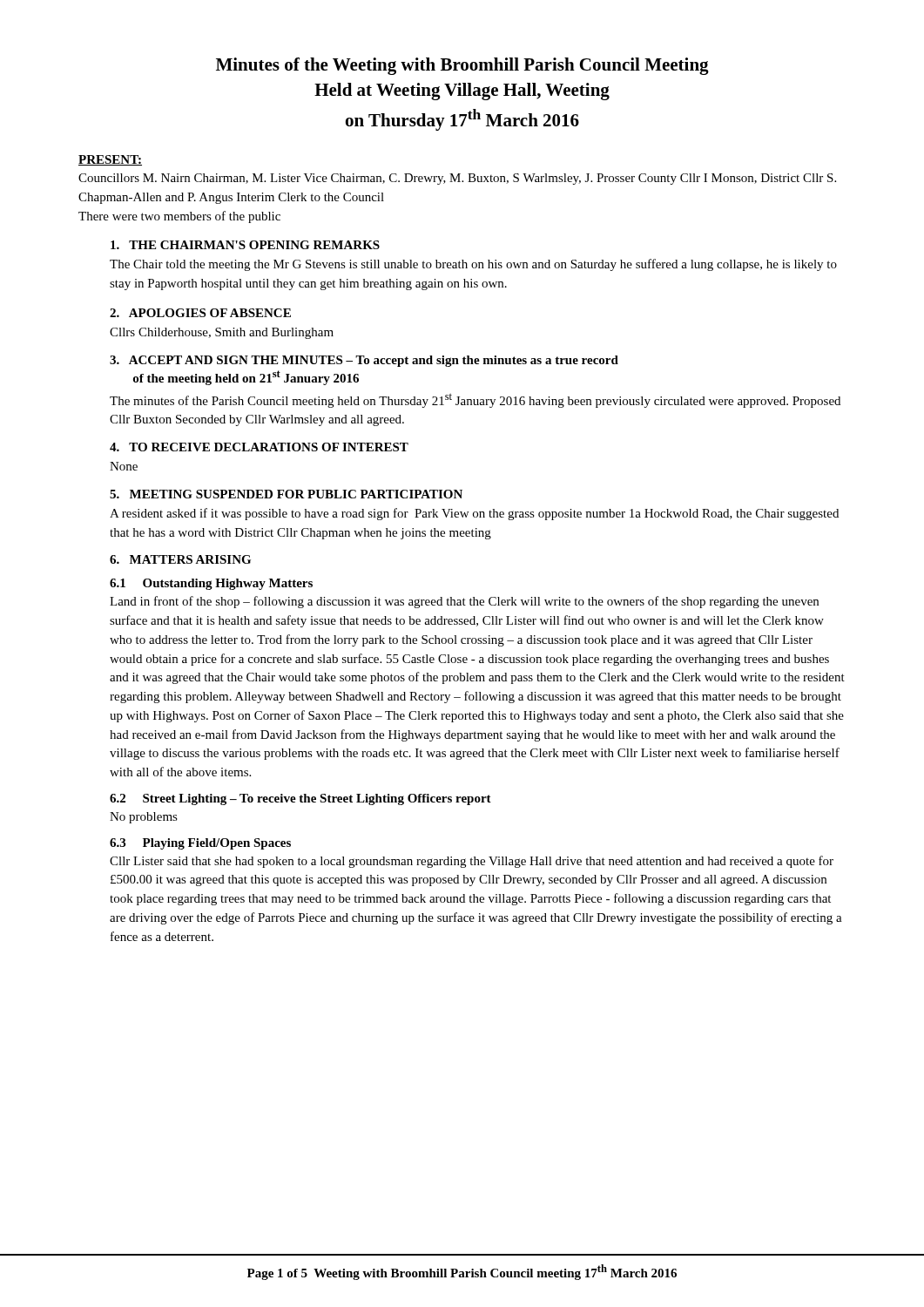
Task: Find the section header on this page that starts "2. APOLOGIES OF"
Action: [200, 313]
